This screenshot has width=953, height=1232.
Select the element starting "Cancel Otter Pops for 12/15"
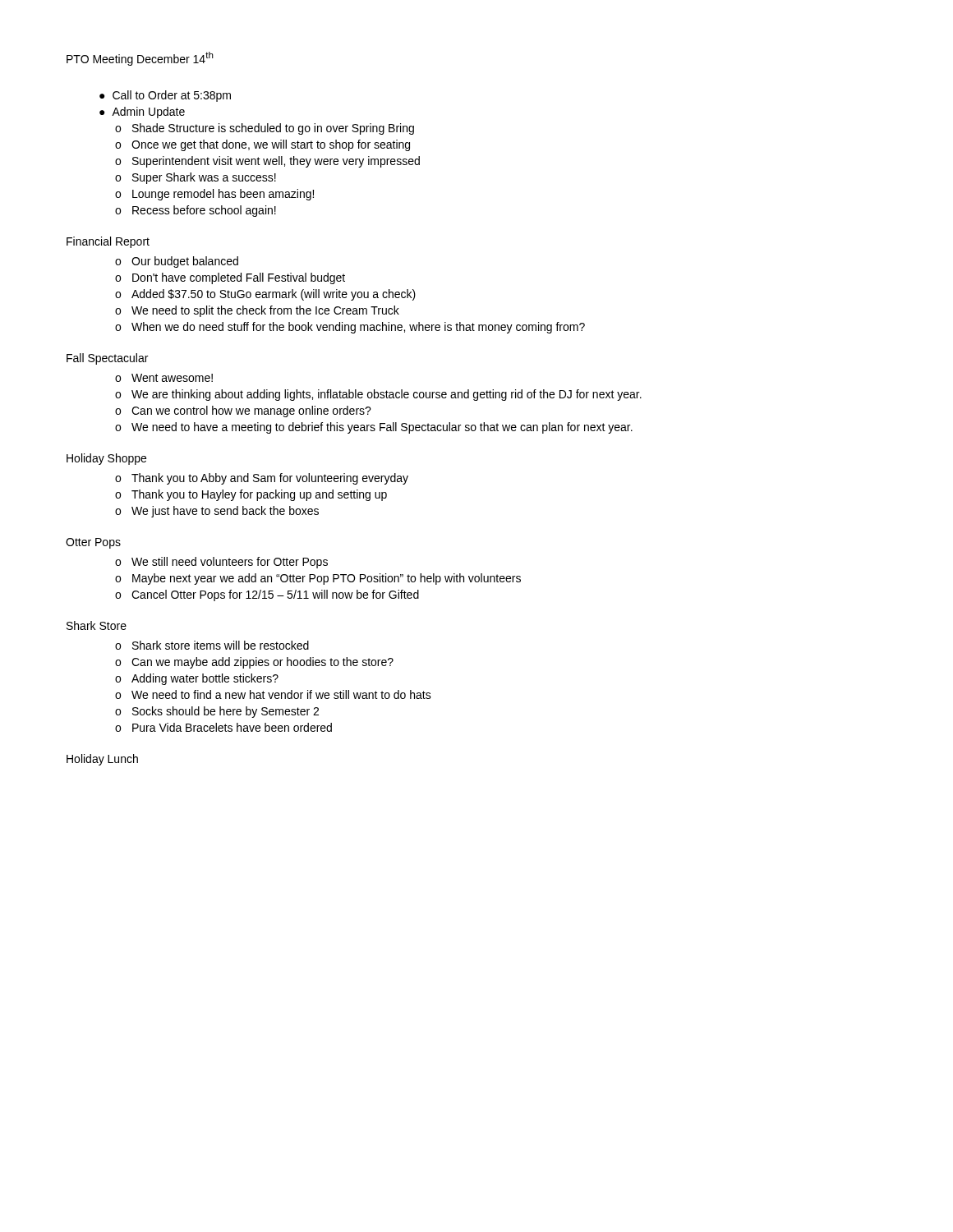[275, 594]
